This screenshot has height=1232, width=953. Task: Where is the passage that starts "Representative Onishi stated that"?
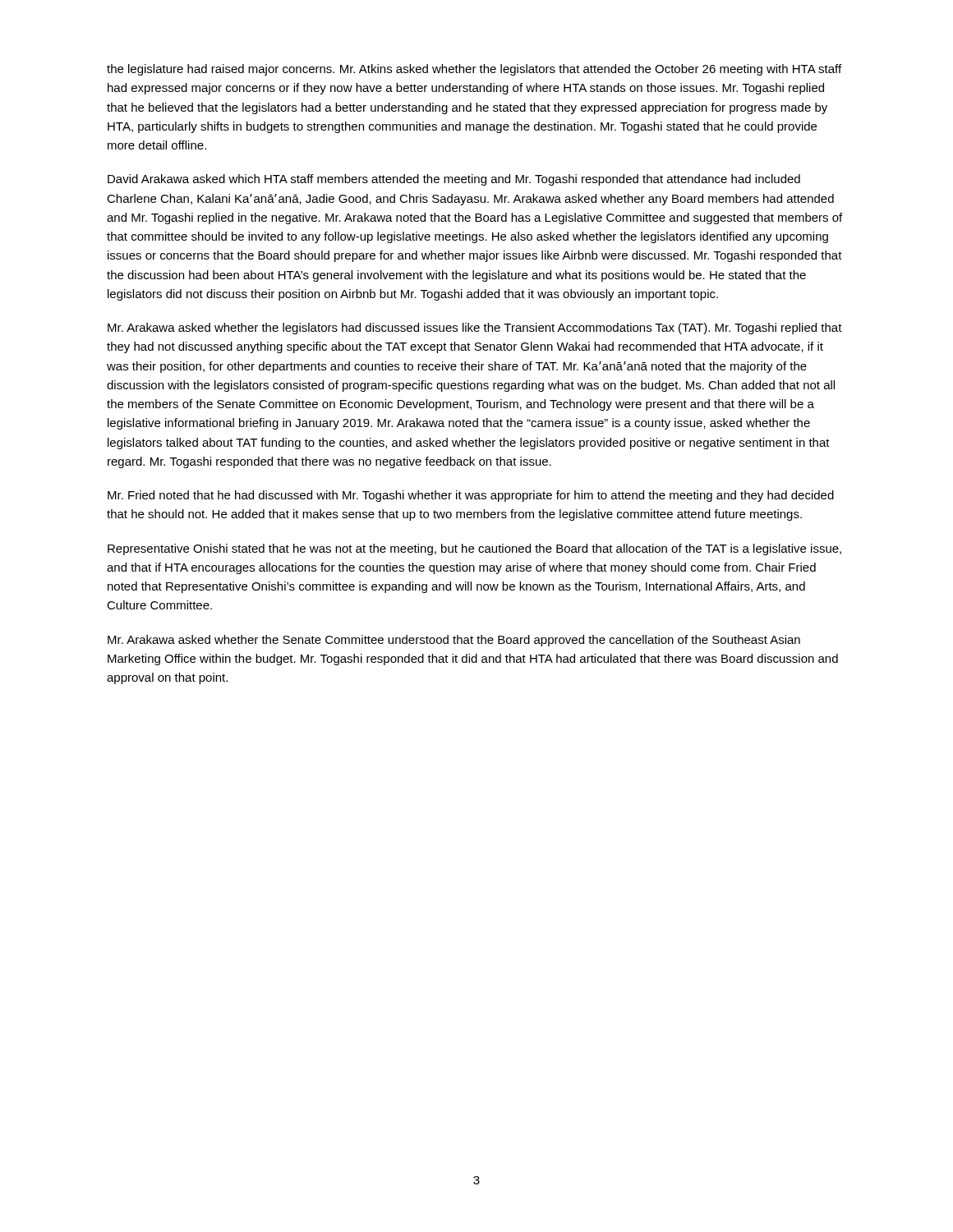(x=475, y=576)
